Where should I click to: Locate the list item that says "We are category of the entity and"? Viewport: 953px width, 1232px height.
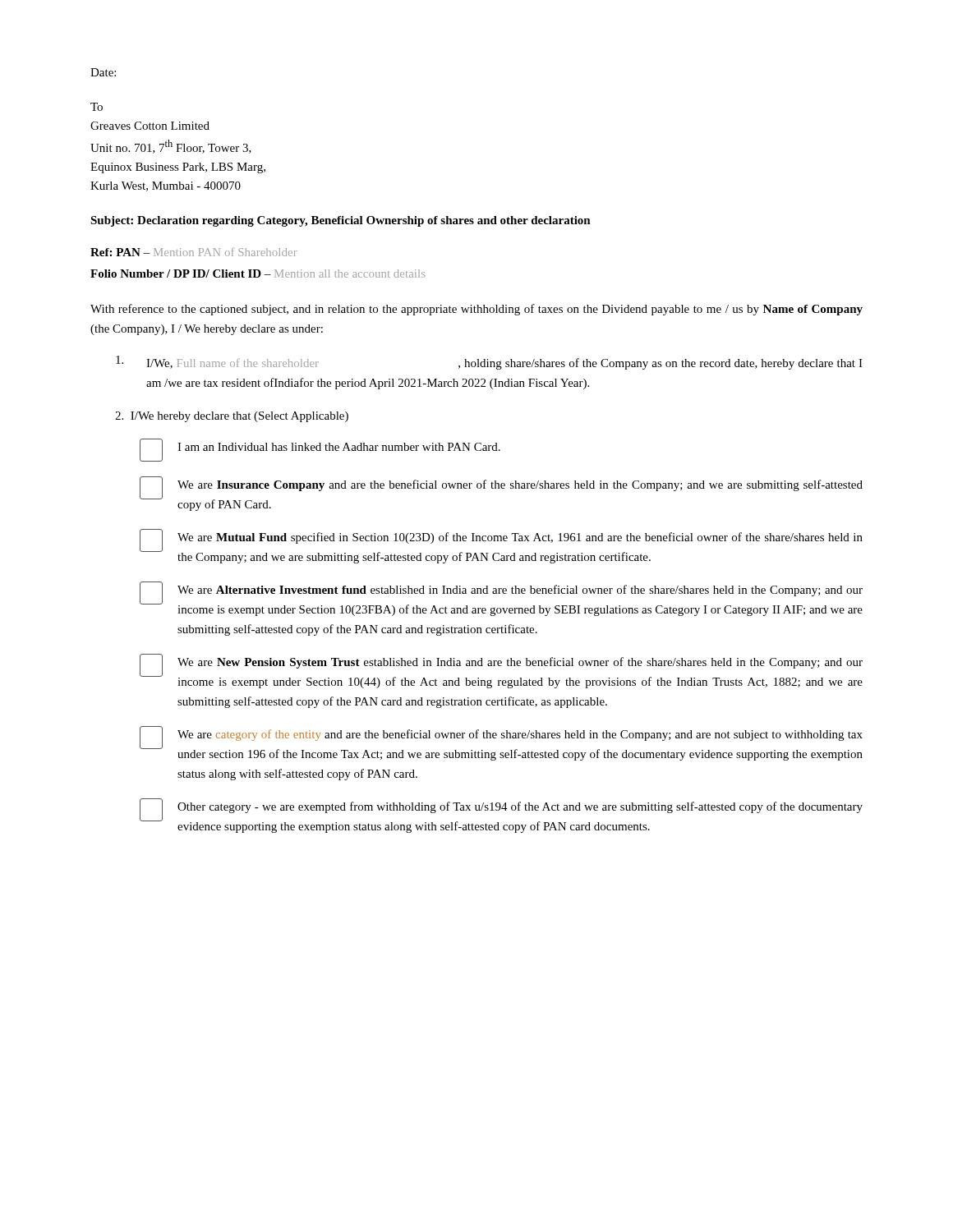(x=501, y=754)
